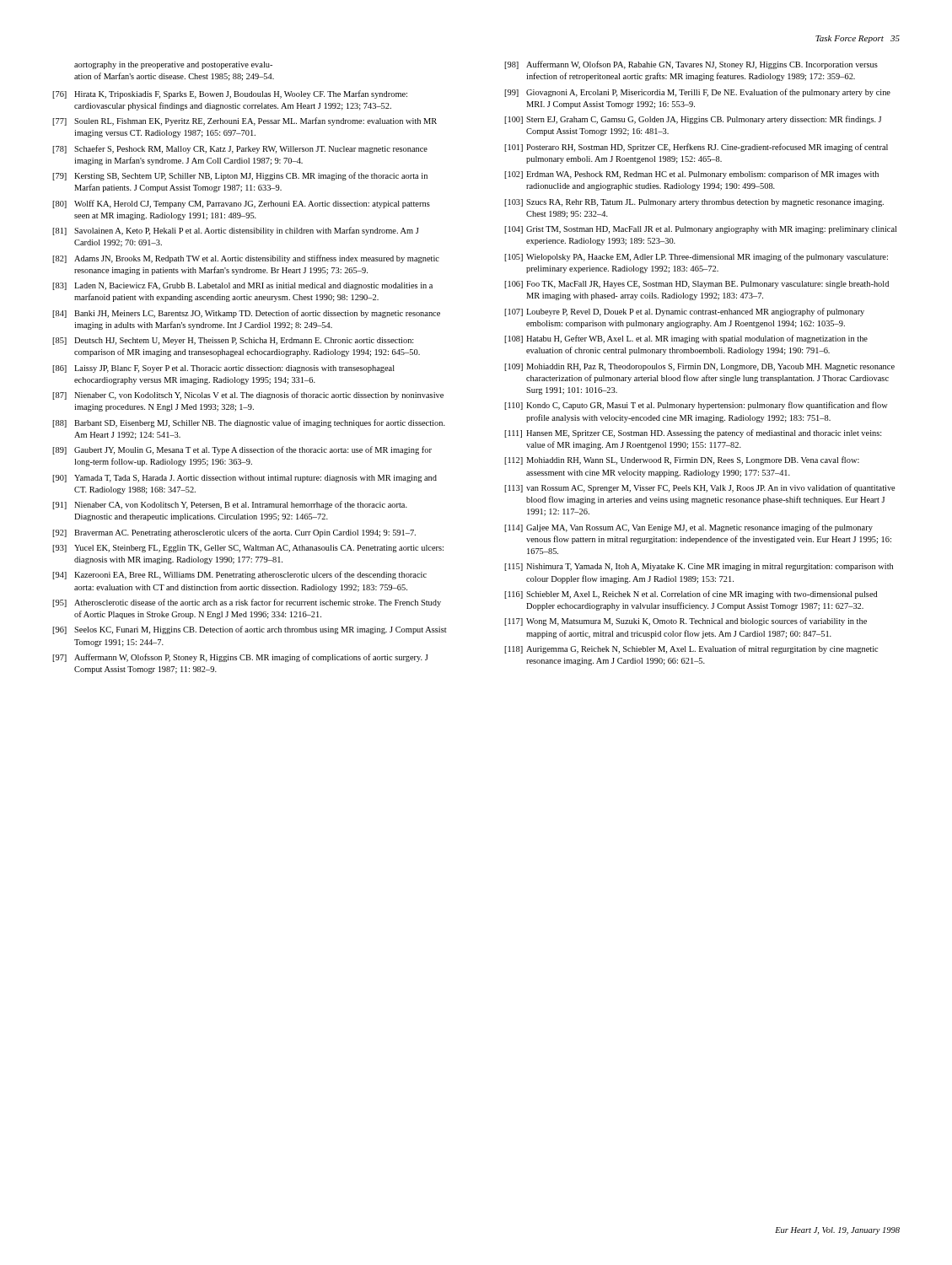Click on the list item that says "[117] Wong M, Matsumura"
This screenshot has height=1265, width=952.
(x=702, y=628)
